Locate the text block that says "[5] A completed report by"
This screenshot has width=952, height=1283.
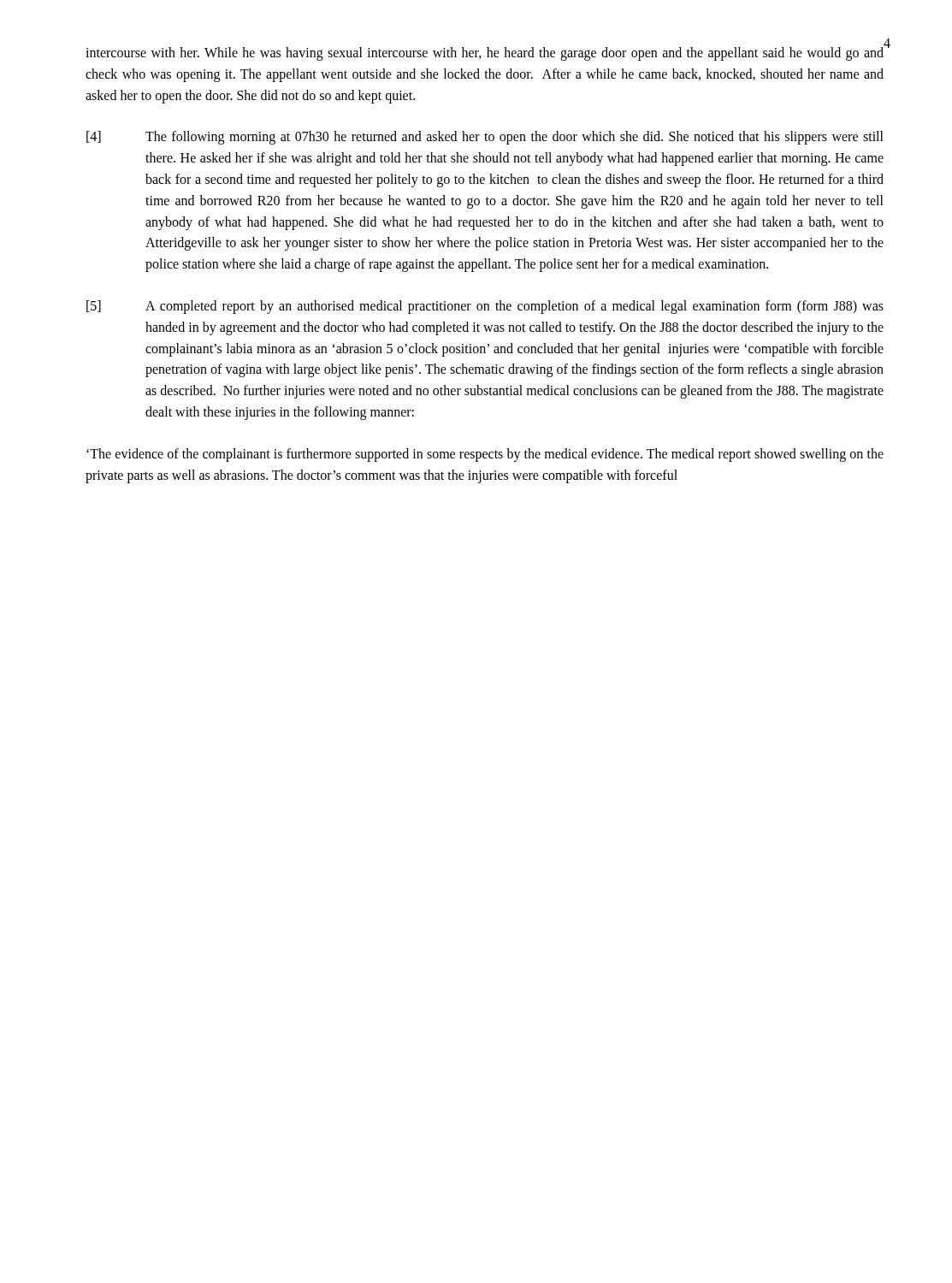coord(485,359)
